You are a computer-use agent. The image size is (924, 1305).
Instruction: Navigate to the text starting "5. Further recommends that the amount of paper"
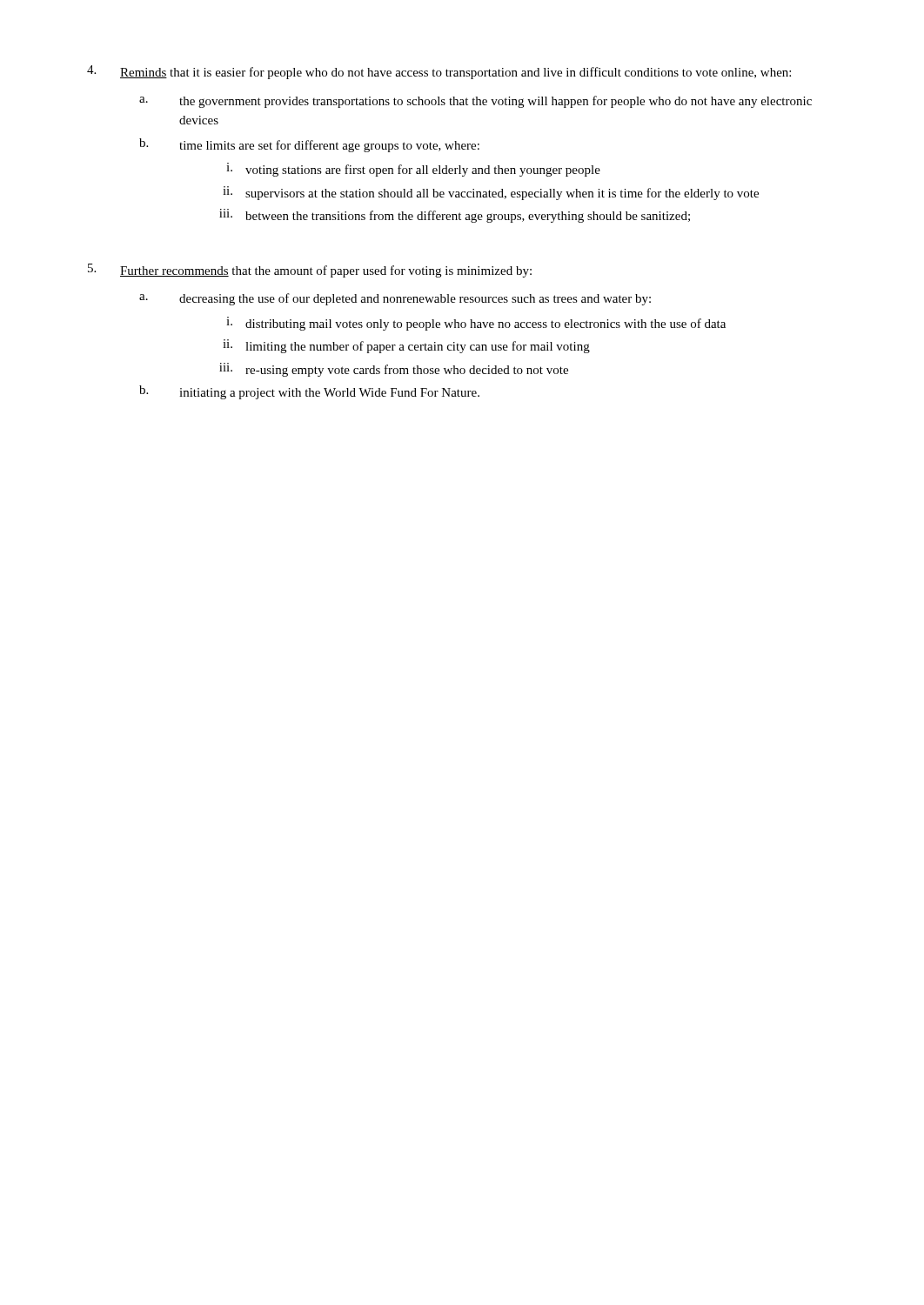(x=462, y=270)
